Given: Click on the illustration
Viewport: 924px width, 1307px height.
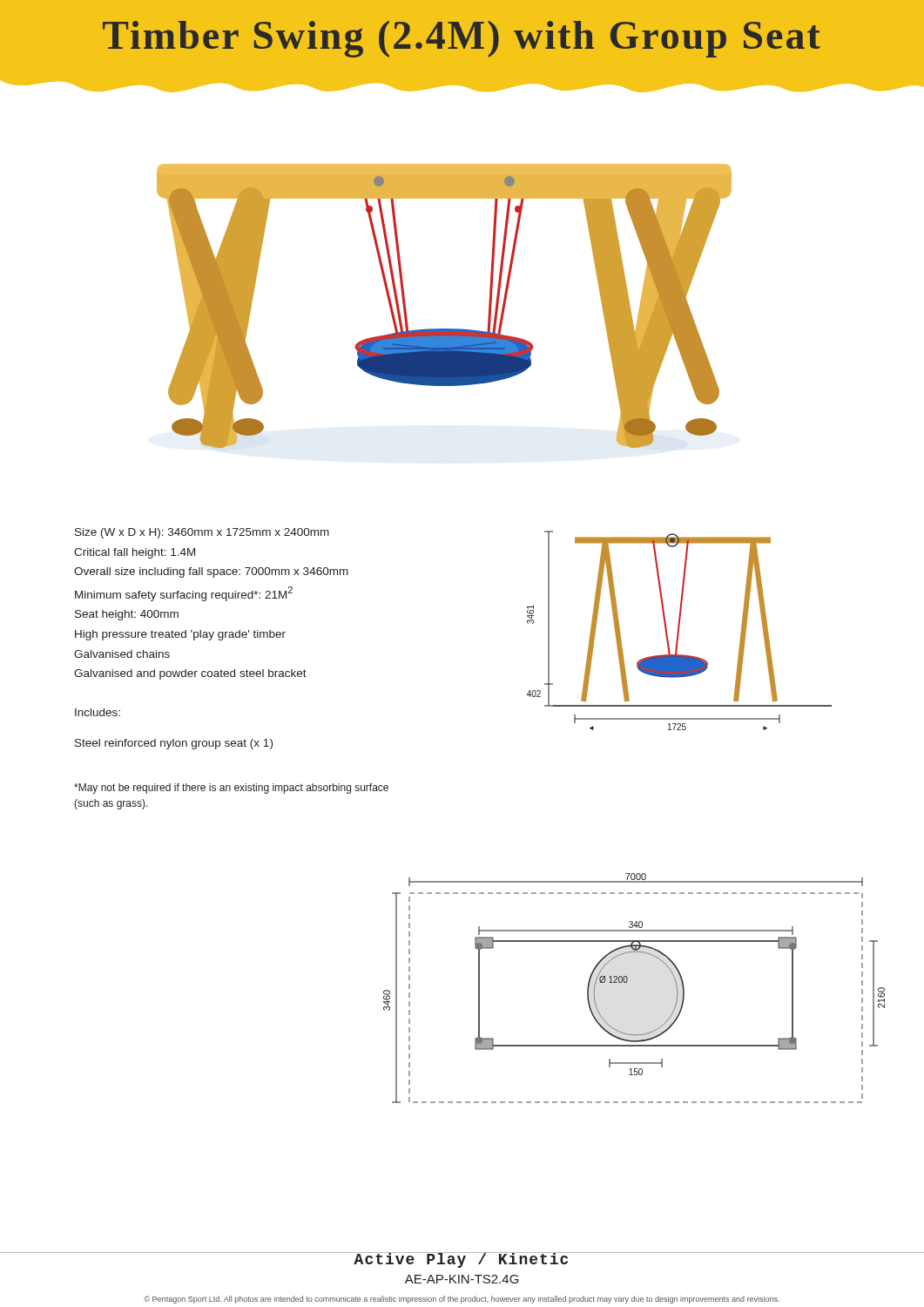Looking at the screenshot, I should [x=444, y=288].
